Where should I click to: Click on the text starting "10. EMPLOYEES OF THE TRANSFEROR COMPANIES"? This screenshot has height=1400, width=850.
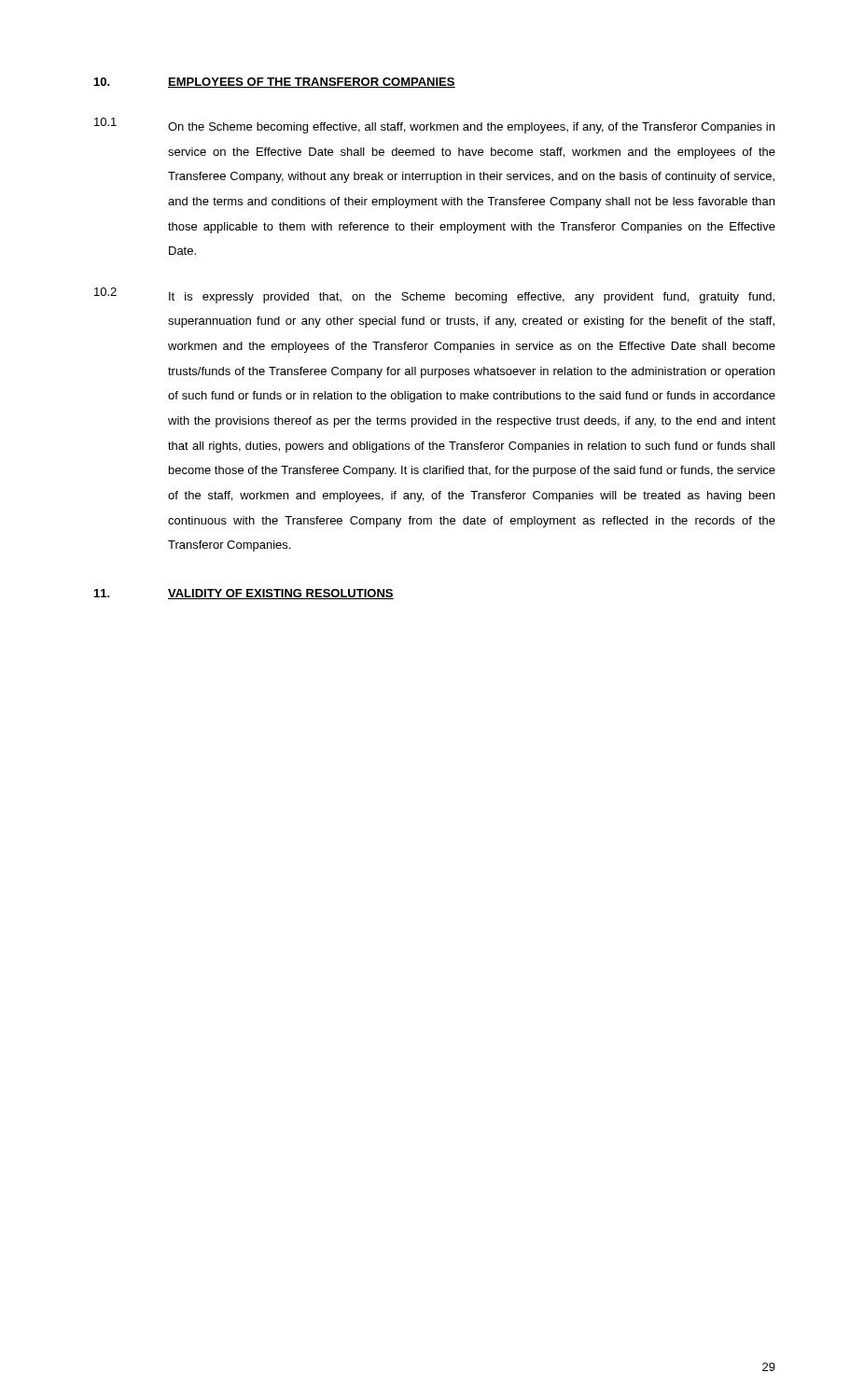(274, 82)
